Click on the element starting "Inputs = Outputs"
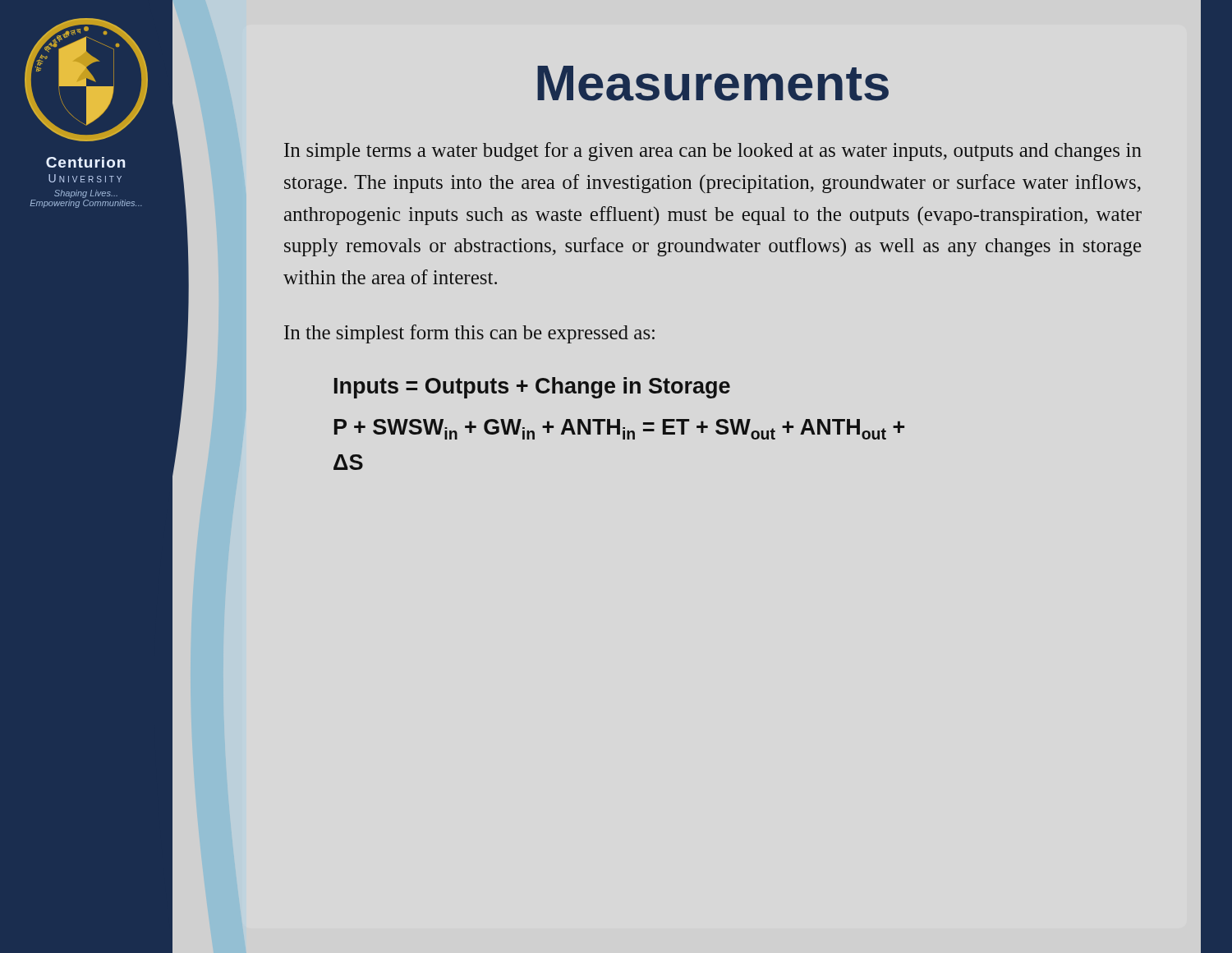 pyautogui.click(x=737, y=426)
